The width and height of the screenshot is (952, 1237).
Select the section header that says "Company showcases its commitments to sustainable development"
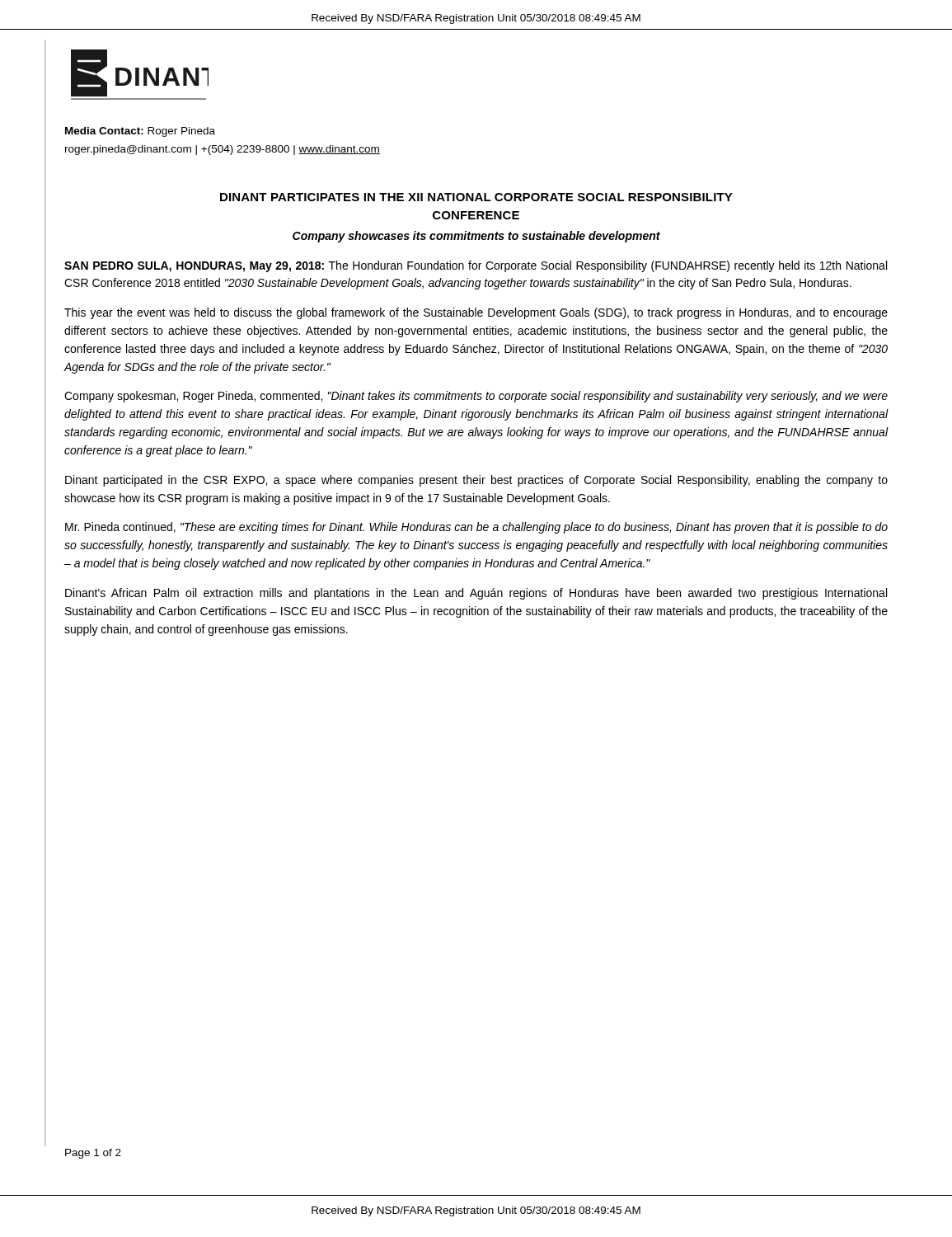click(476, 235)
